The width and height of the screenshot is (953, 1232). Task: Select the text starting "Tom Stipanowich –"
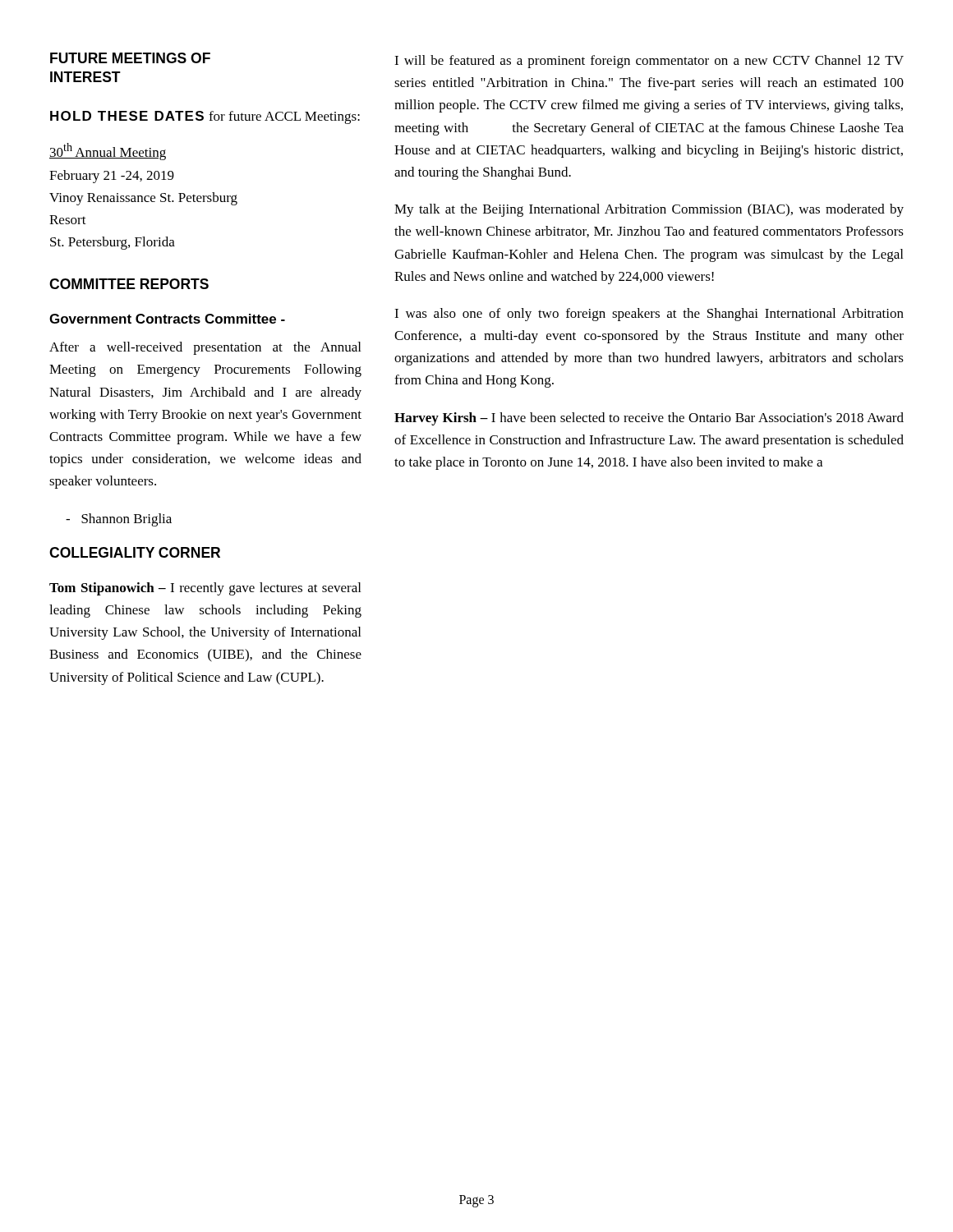205,632
